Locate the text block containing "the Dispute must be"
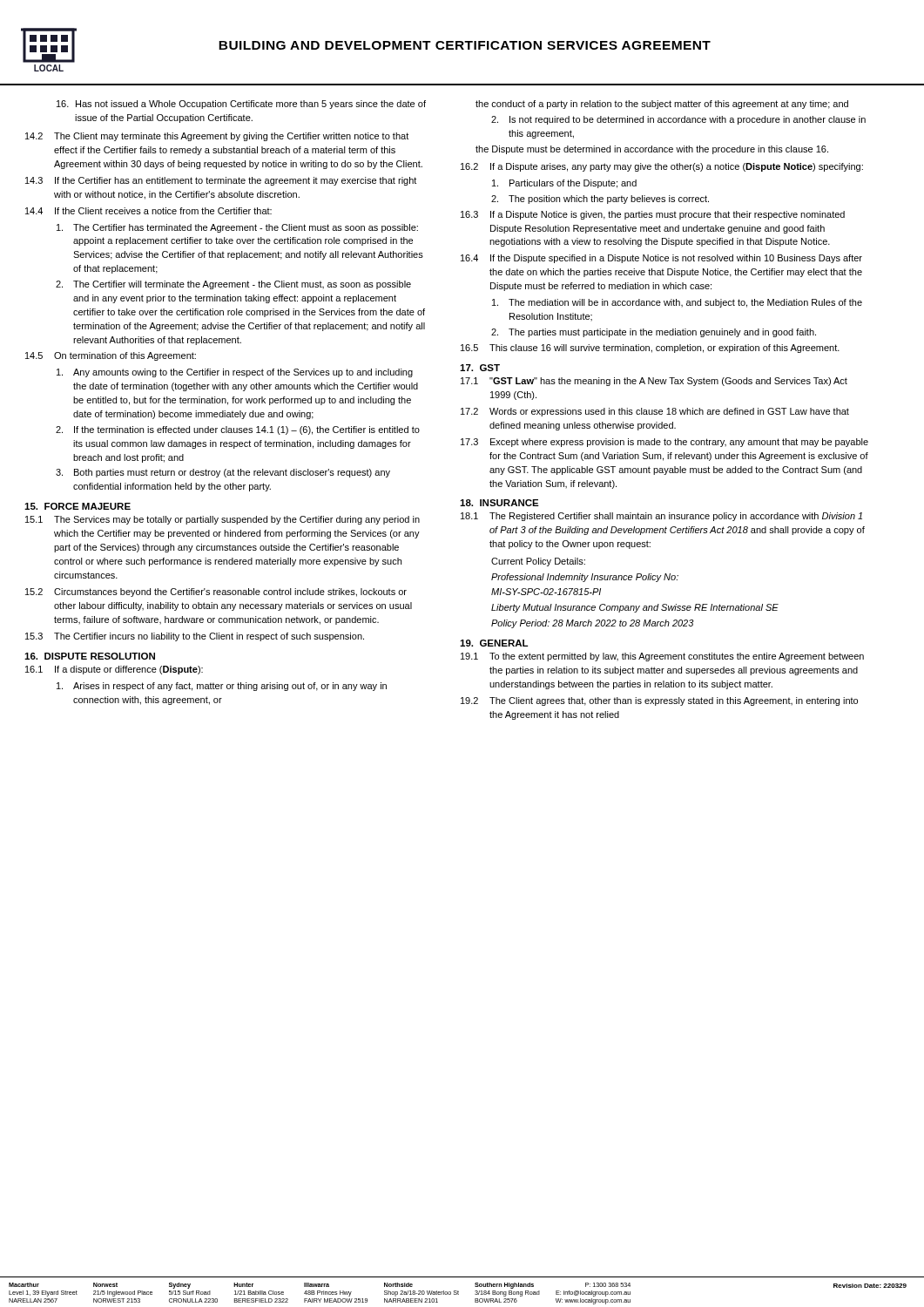The image size is (924, 1307). 652,149
